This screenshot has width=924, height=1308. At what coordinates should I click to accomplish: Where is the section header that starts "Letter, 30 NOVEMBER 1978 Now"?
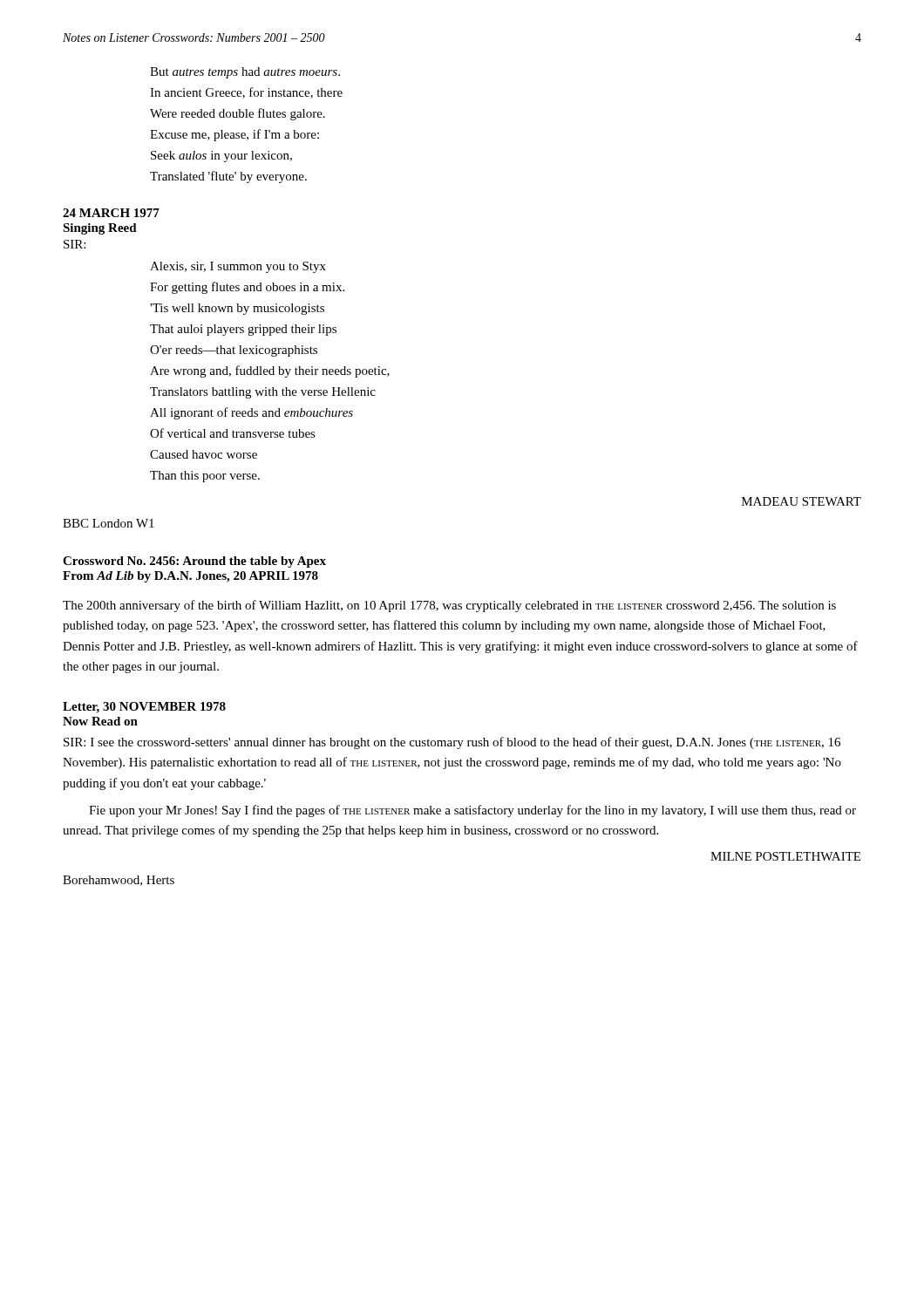point(144,708)
